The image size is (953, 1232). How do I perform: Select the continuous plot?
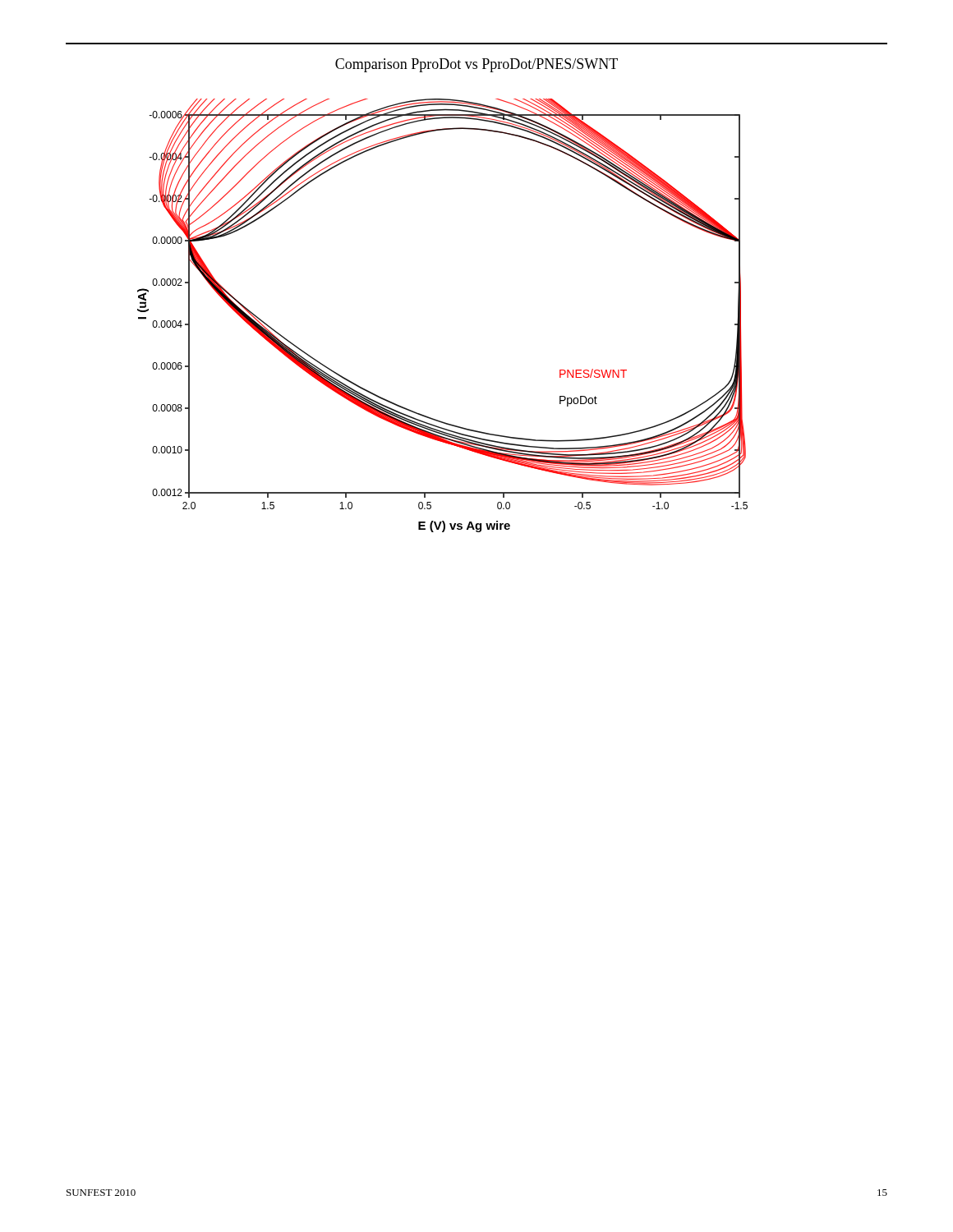pyautogui.click(x=444, y=320)
